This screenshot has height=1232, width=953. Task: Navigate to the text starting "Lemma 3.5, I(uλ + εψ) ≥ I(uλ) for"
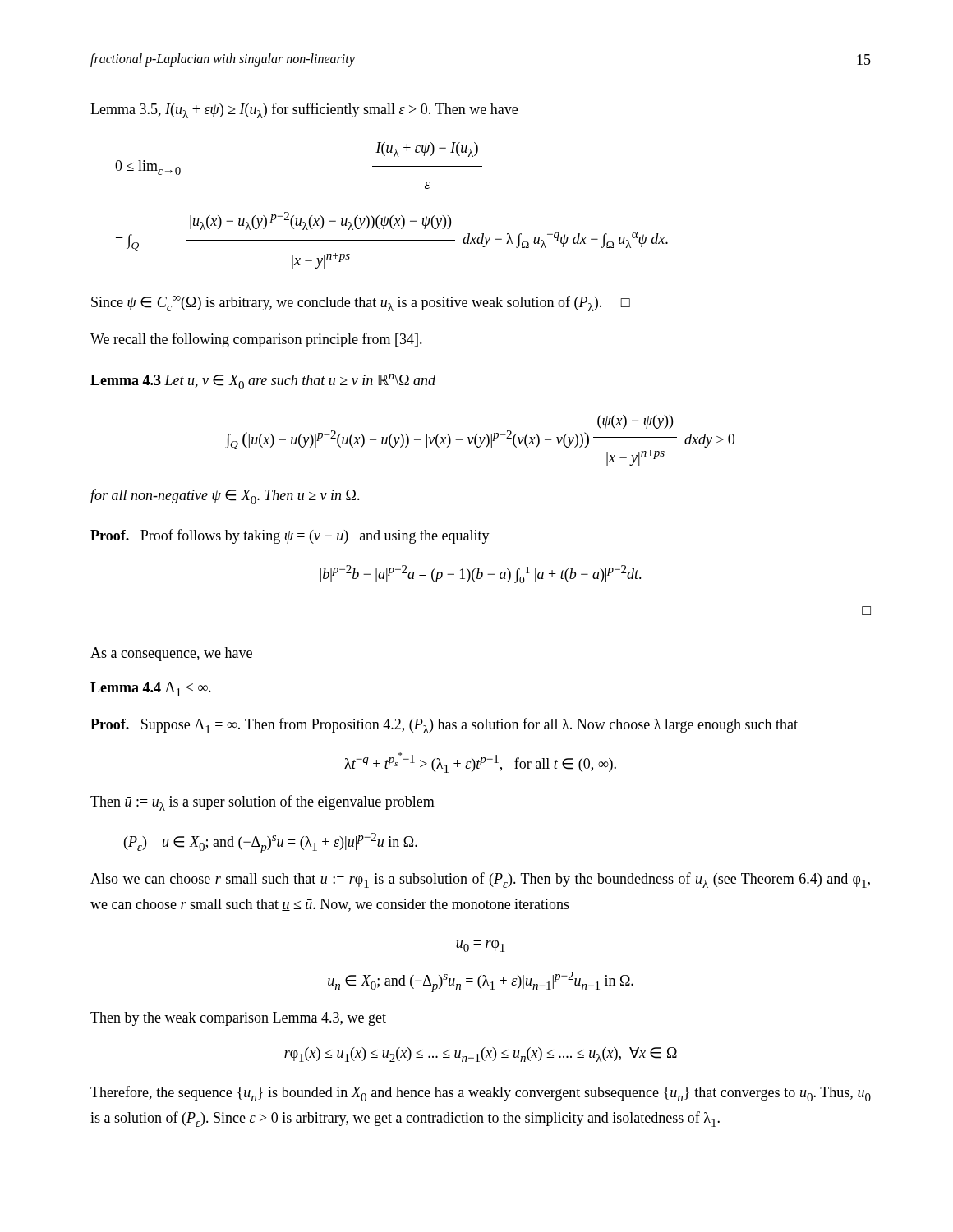pyautogui.click(x=304, y=111)
